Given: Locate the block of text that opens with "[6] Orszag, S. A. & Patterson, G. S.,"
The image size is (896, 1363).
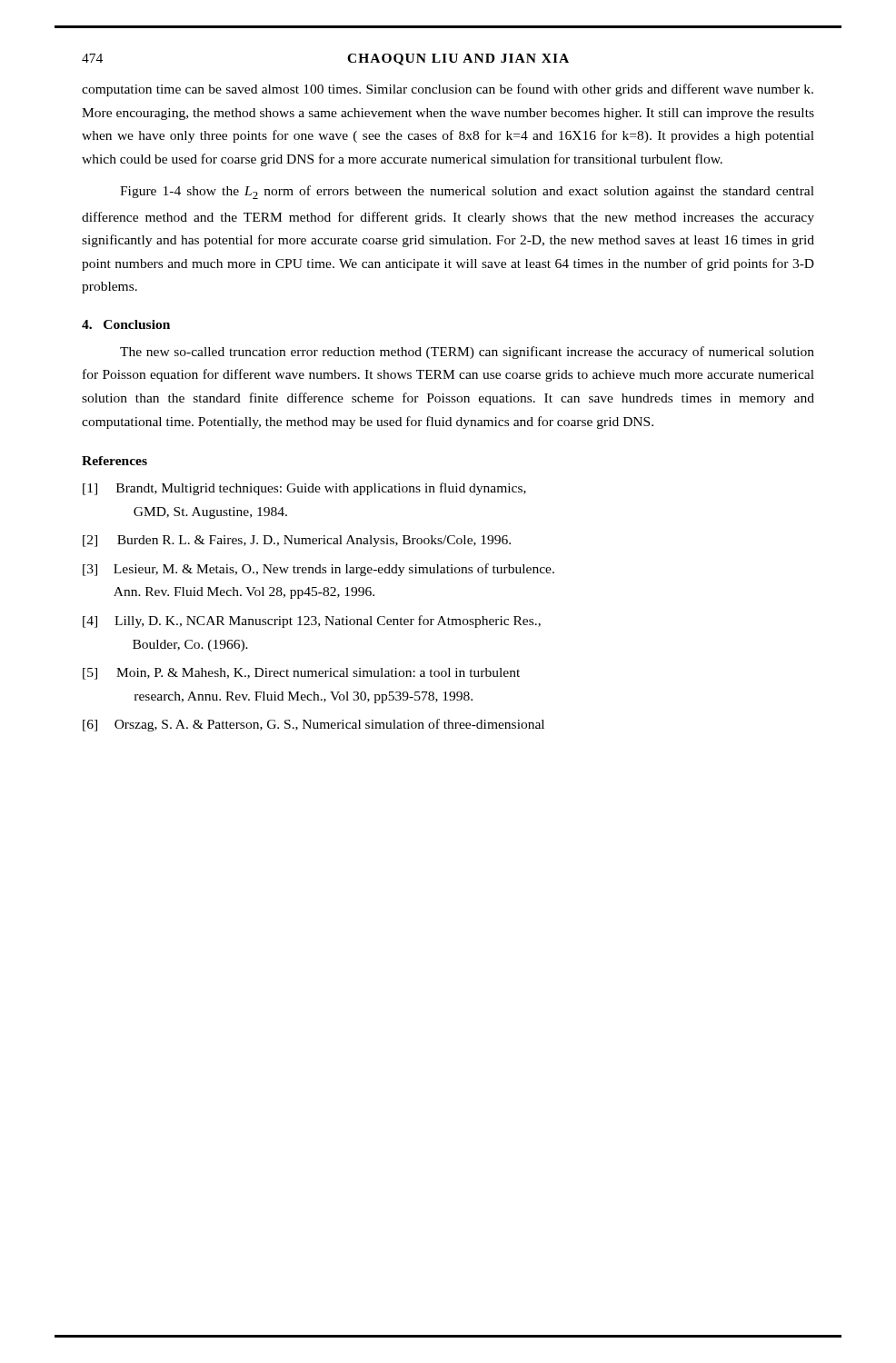Looking at the screenshot, I should tap(448, 724).
